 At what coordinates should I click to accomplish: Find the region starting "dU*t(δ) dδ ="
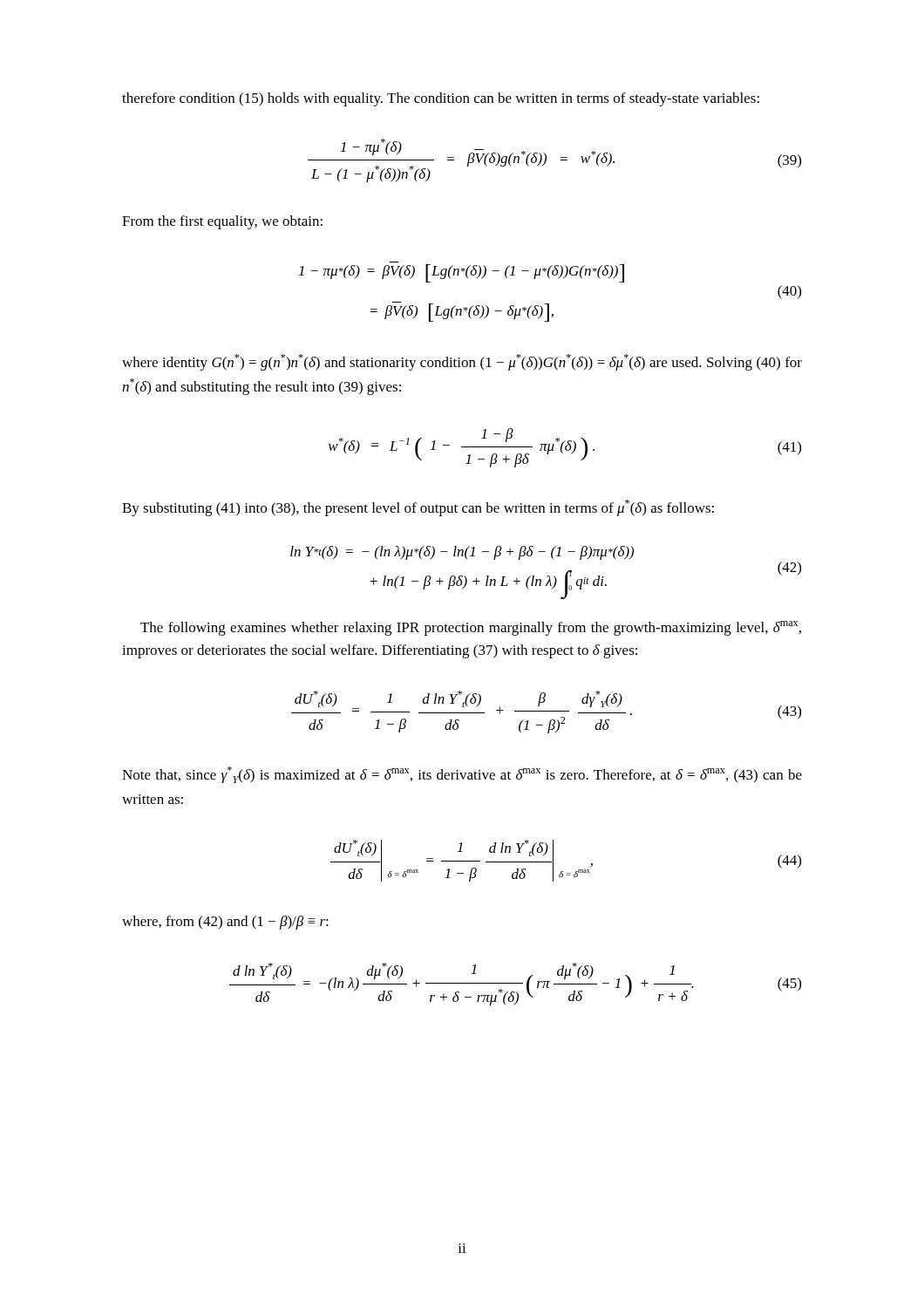pyautogui.click(x=546, y=712)
